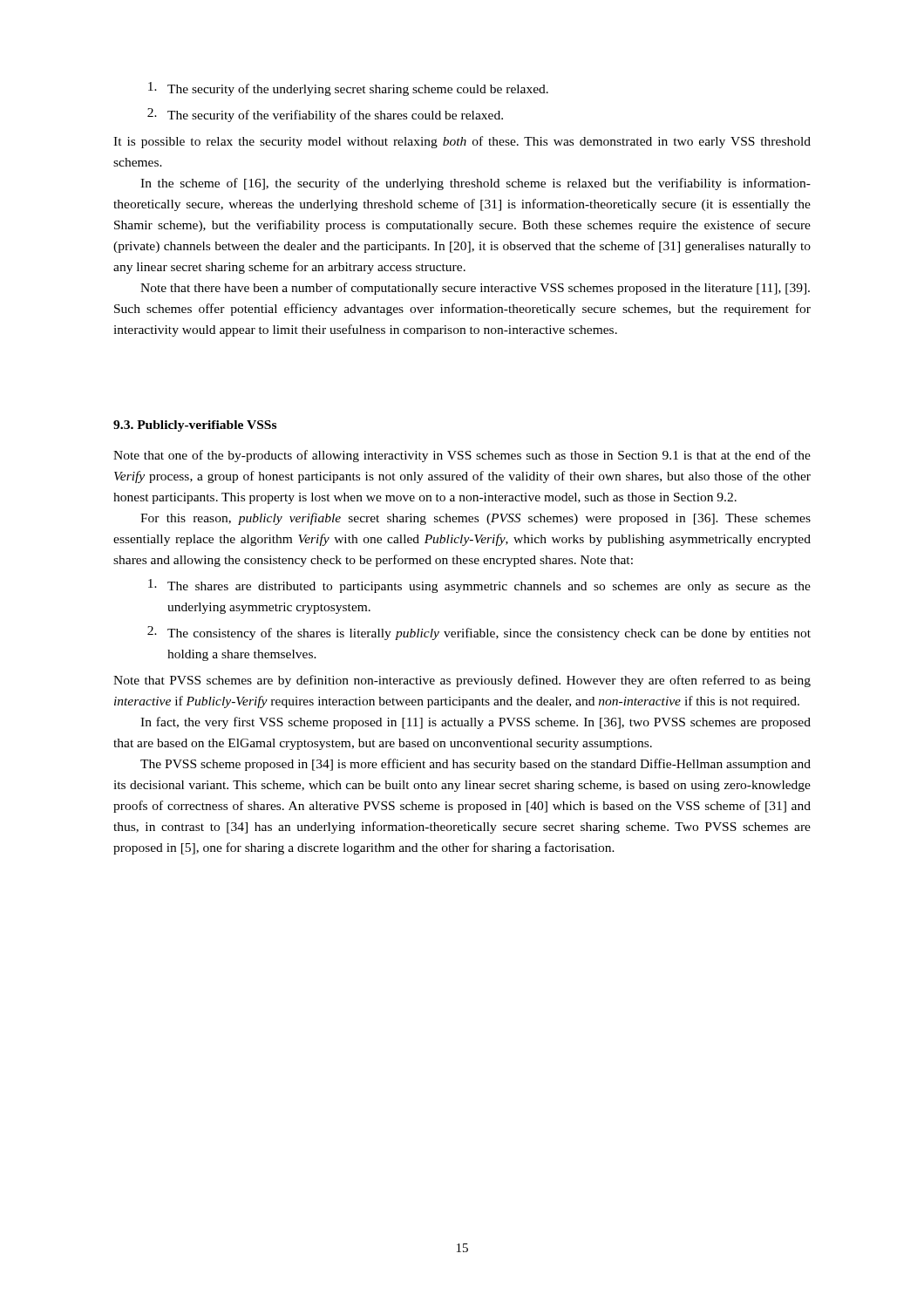Navigate to the region starting "Note that PVSS schemes are by"
The height and width of the screenshot is (1308, 924).
pos(462,691)
